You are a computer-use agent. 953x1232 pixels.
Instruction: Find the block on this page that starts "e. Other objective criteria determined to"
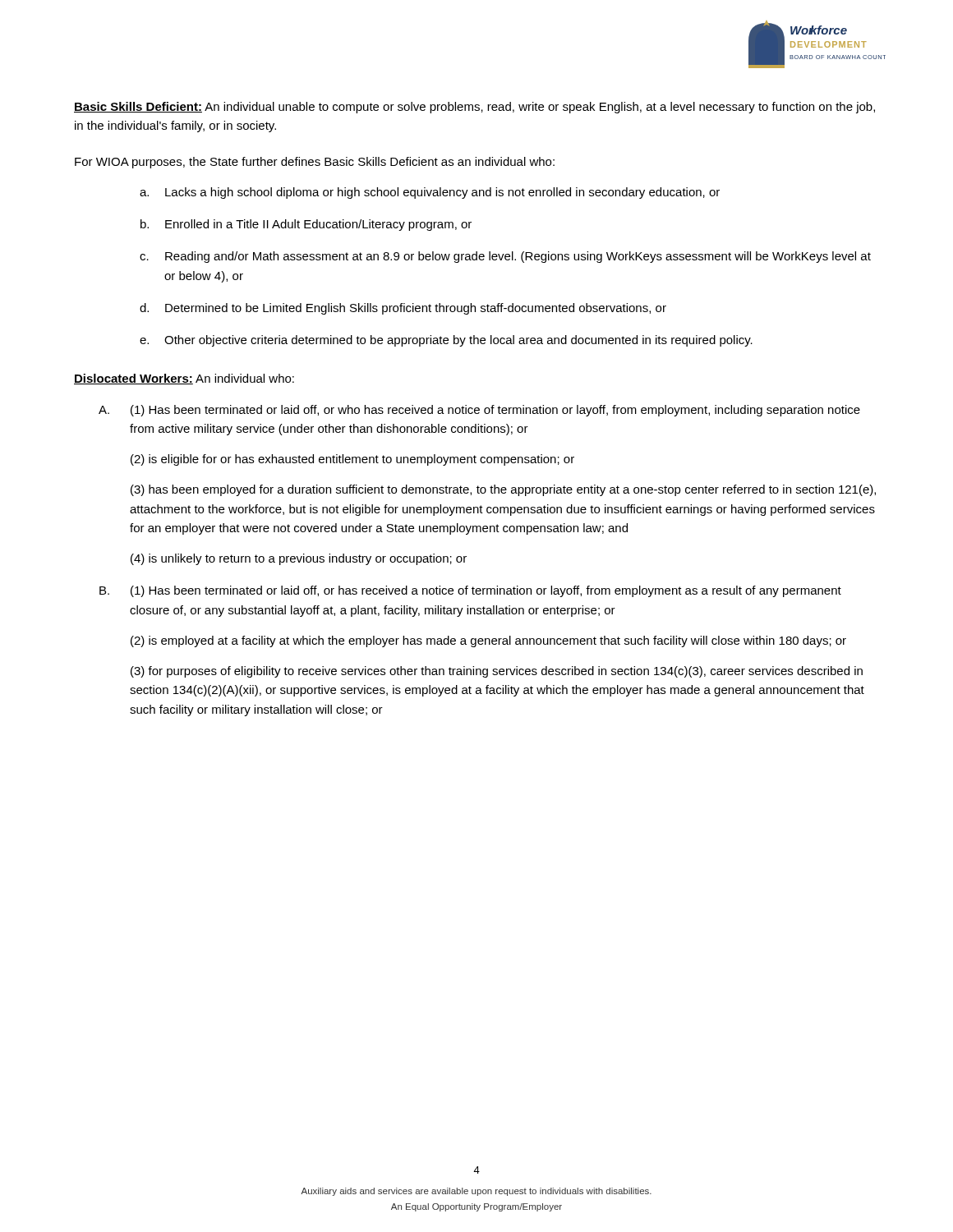(446, 340)
